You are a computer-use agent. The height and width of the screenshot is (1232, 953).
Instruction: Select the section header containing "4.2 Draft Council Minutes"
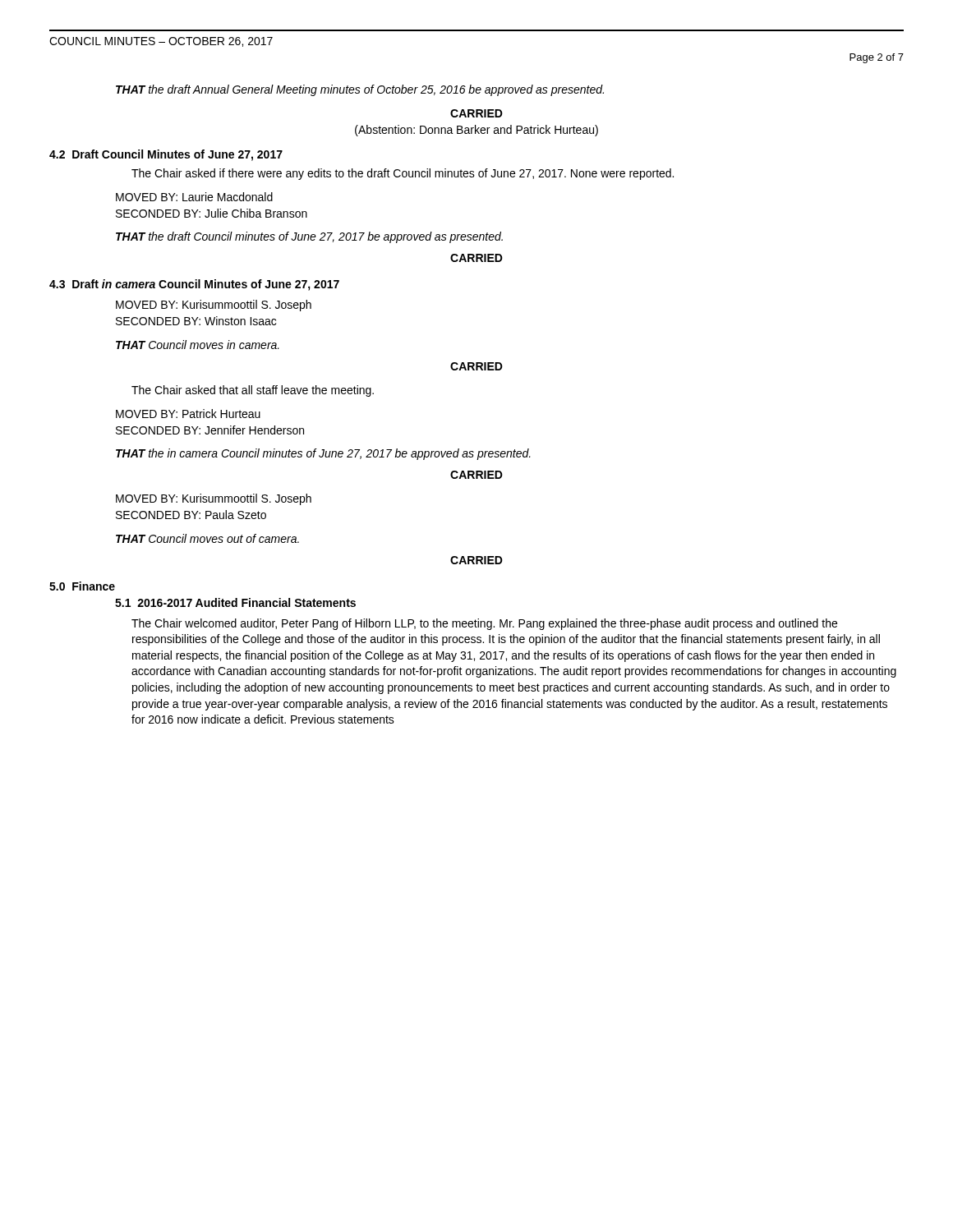tap(166, 154)
